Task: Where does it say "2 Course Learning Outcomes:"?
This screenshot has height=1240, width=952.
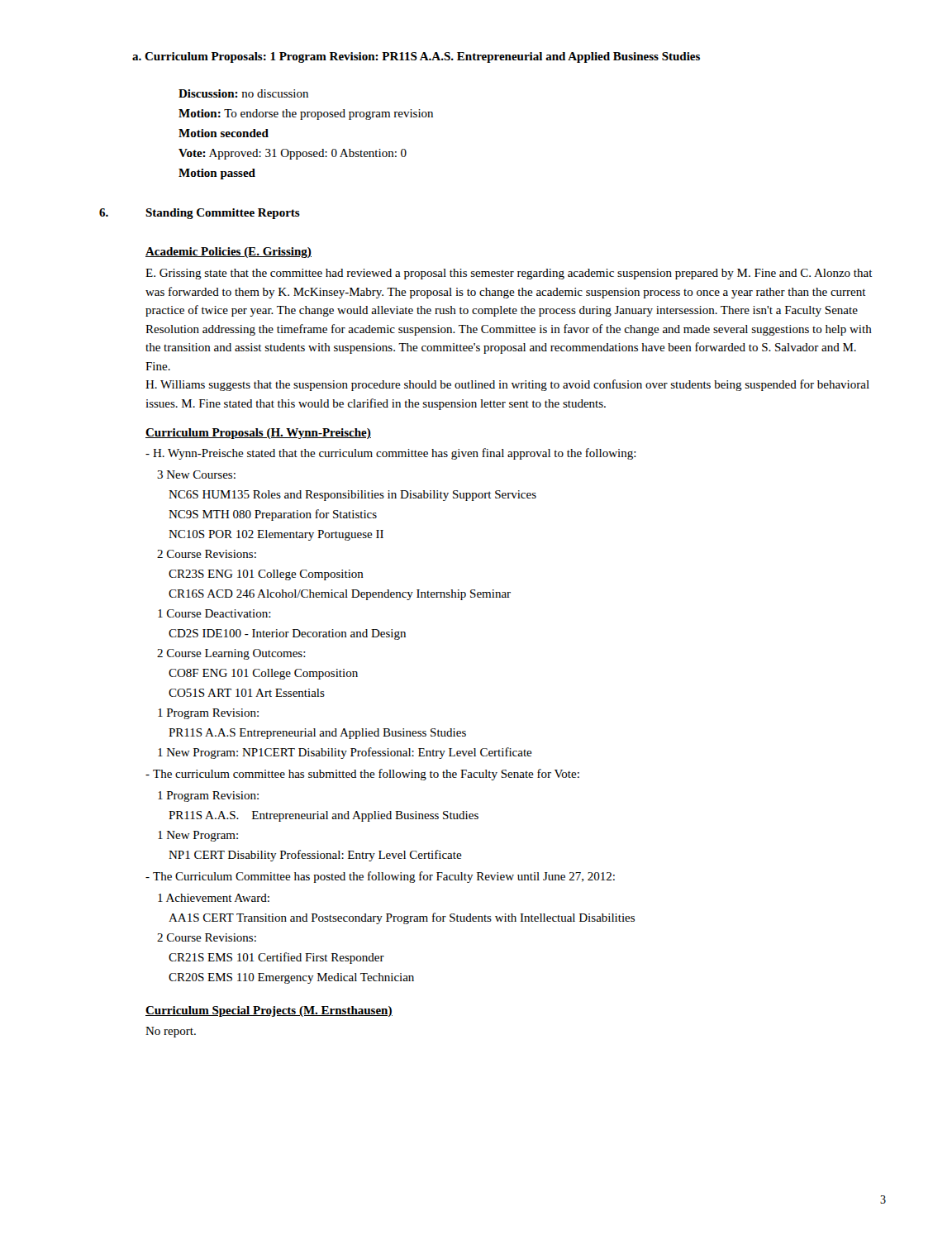Action: (232, 653)
